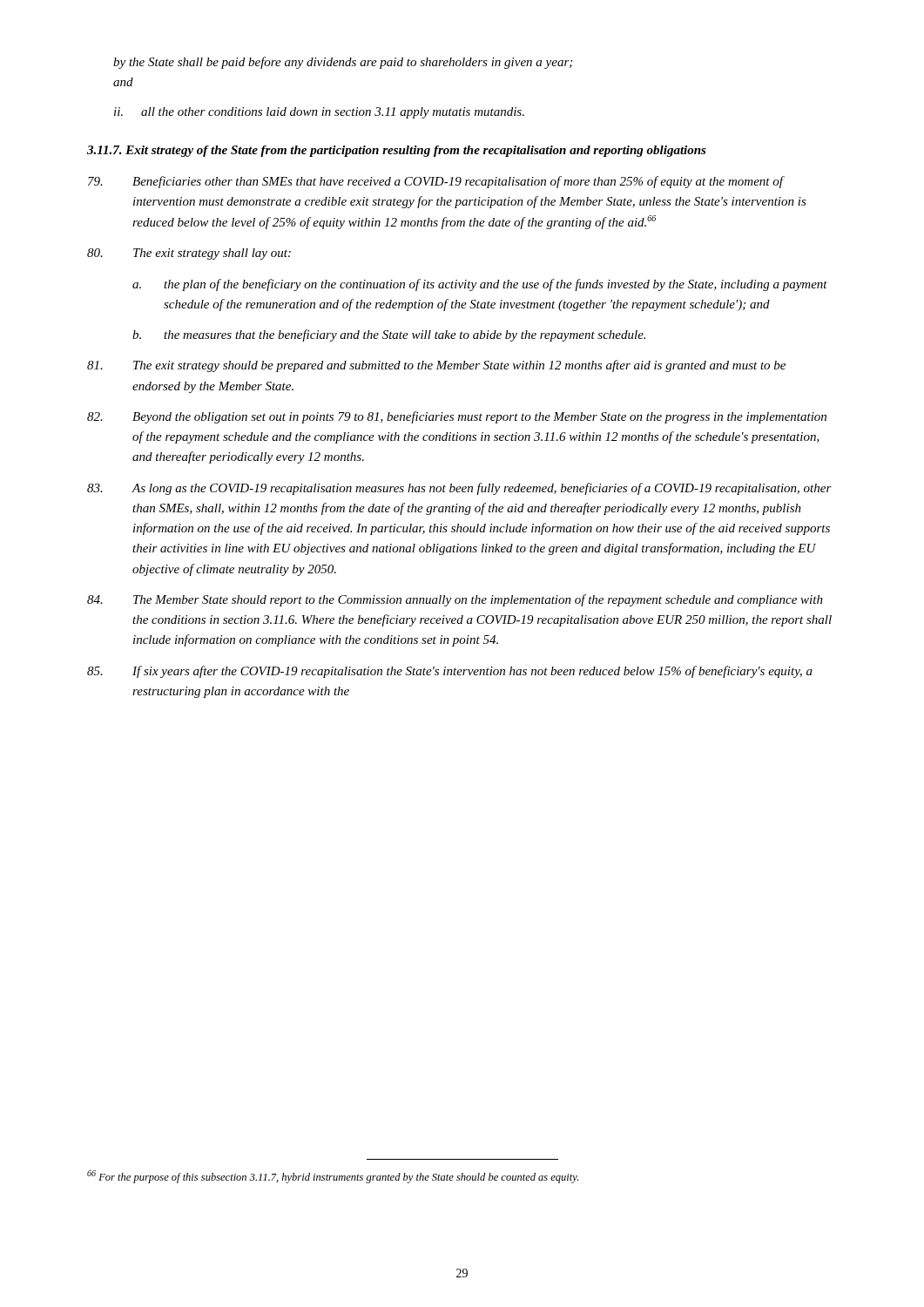Find the text starting "b. the measures that the beneficiary"
The width and height of the screenshot is (924, 1307).
click(485, 335)
